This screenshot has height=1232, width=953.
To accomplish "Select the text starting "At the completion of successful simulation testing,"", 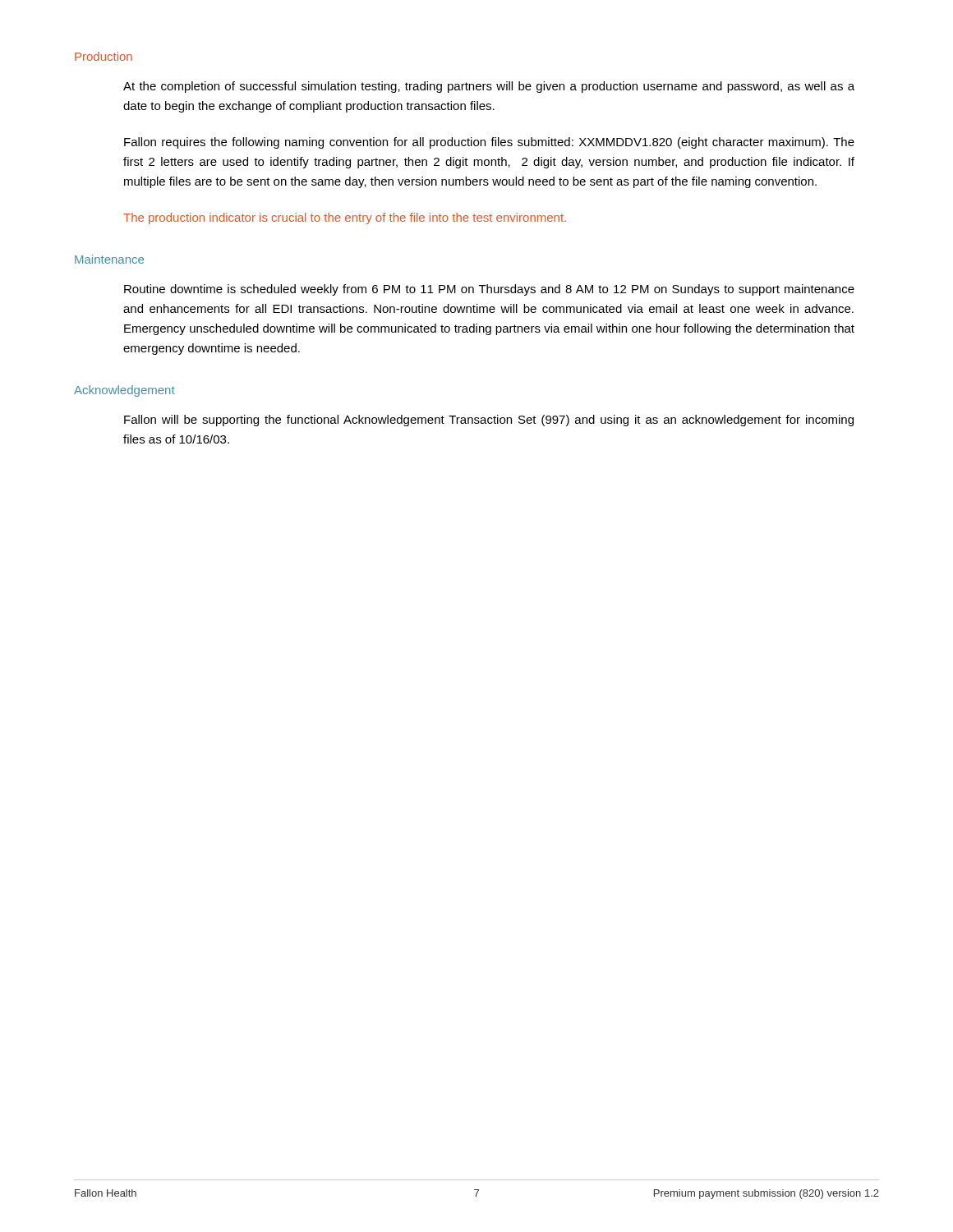I will (x=489, y=96).
